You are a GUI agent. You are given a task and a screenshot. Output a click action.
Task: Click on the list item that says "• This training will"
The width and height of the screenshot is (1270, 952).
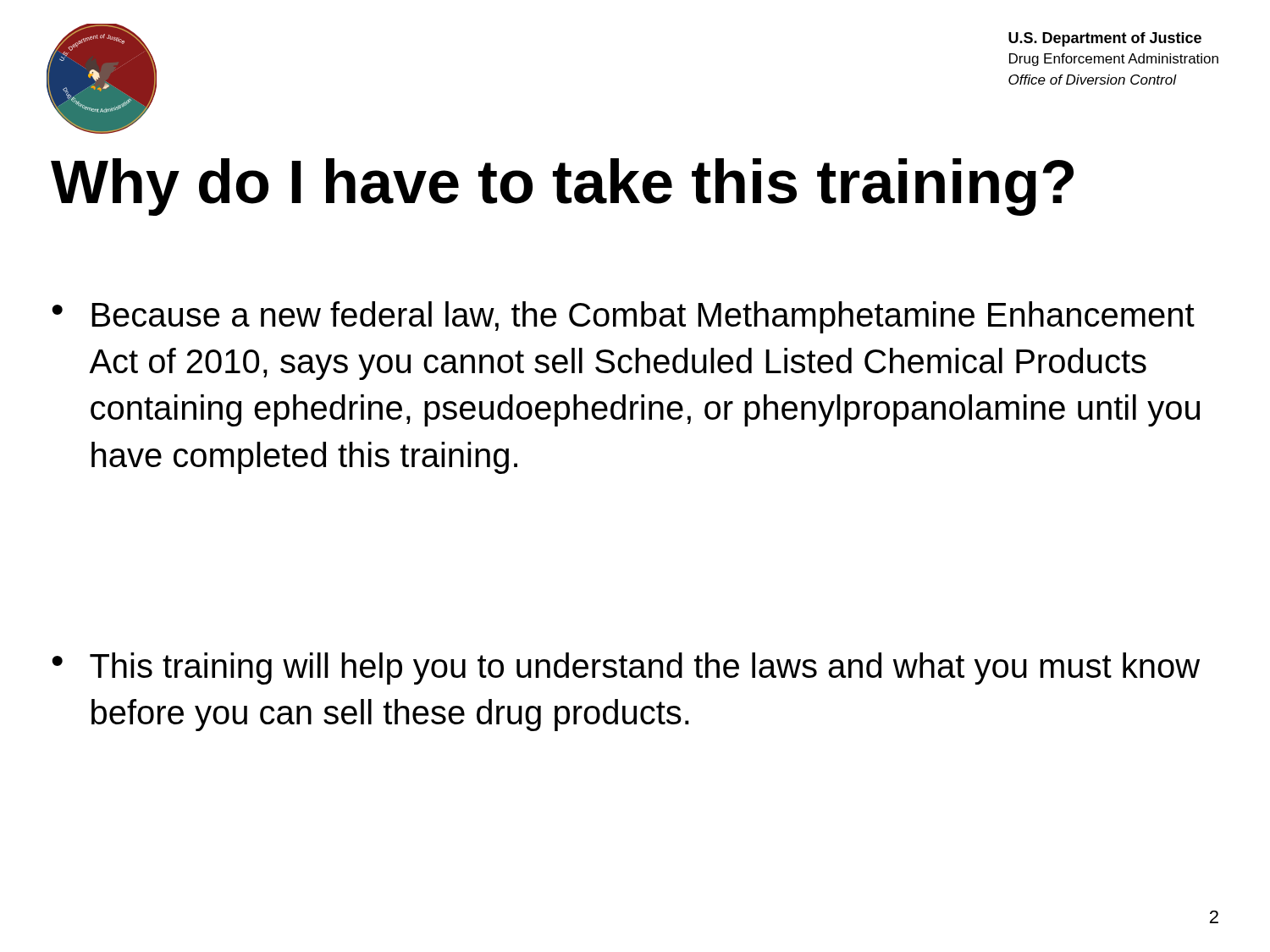pos(627,690)
